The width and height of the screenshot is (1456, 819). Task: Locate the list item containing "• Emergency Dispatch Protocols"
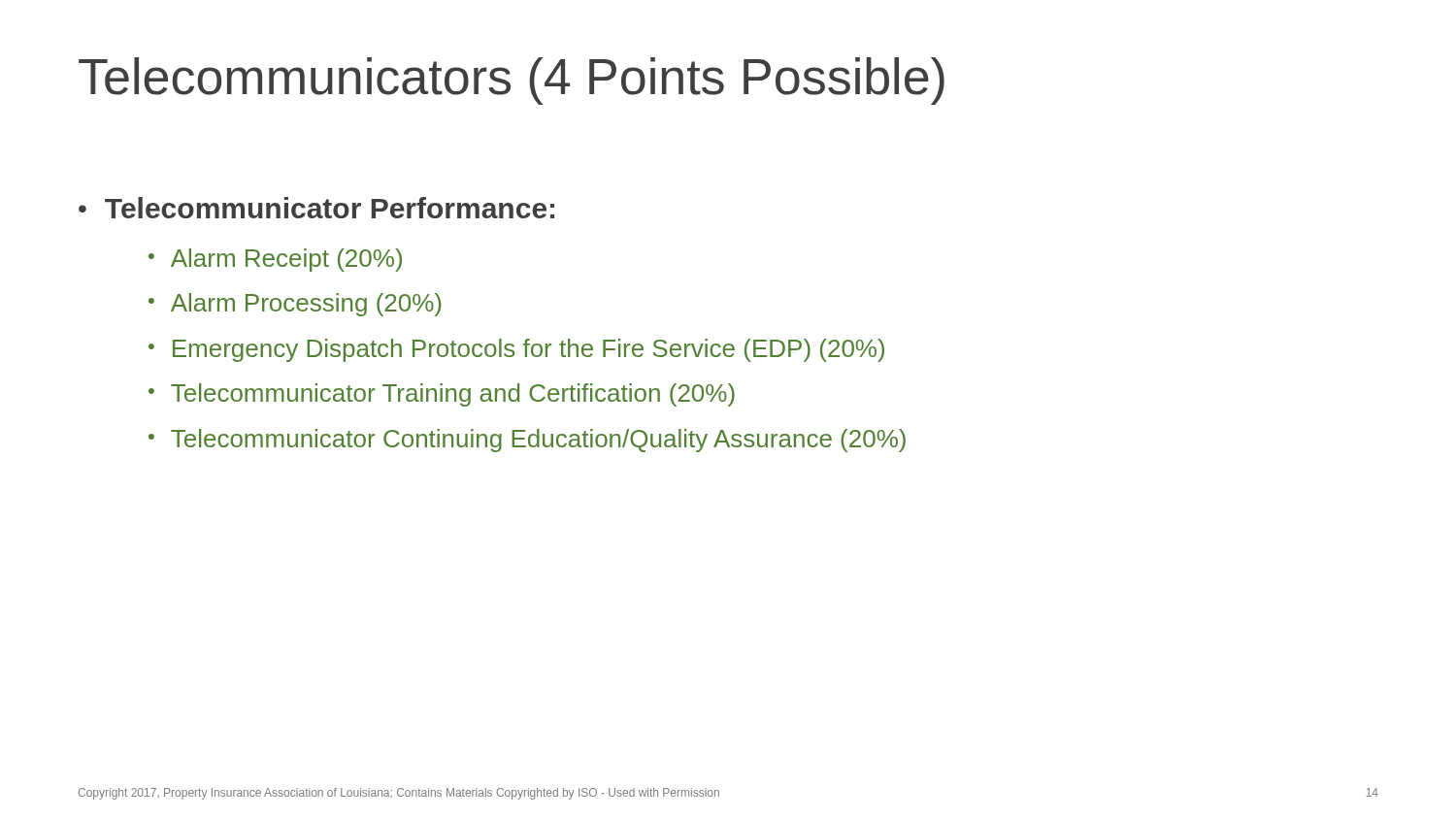pyautogui.click(x=517, y=348)
